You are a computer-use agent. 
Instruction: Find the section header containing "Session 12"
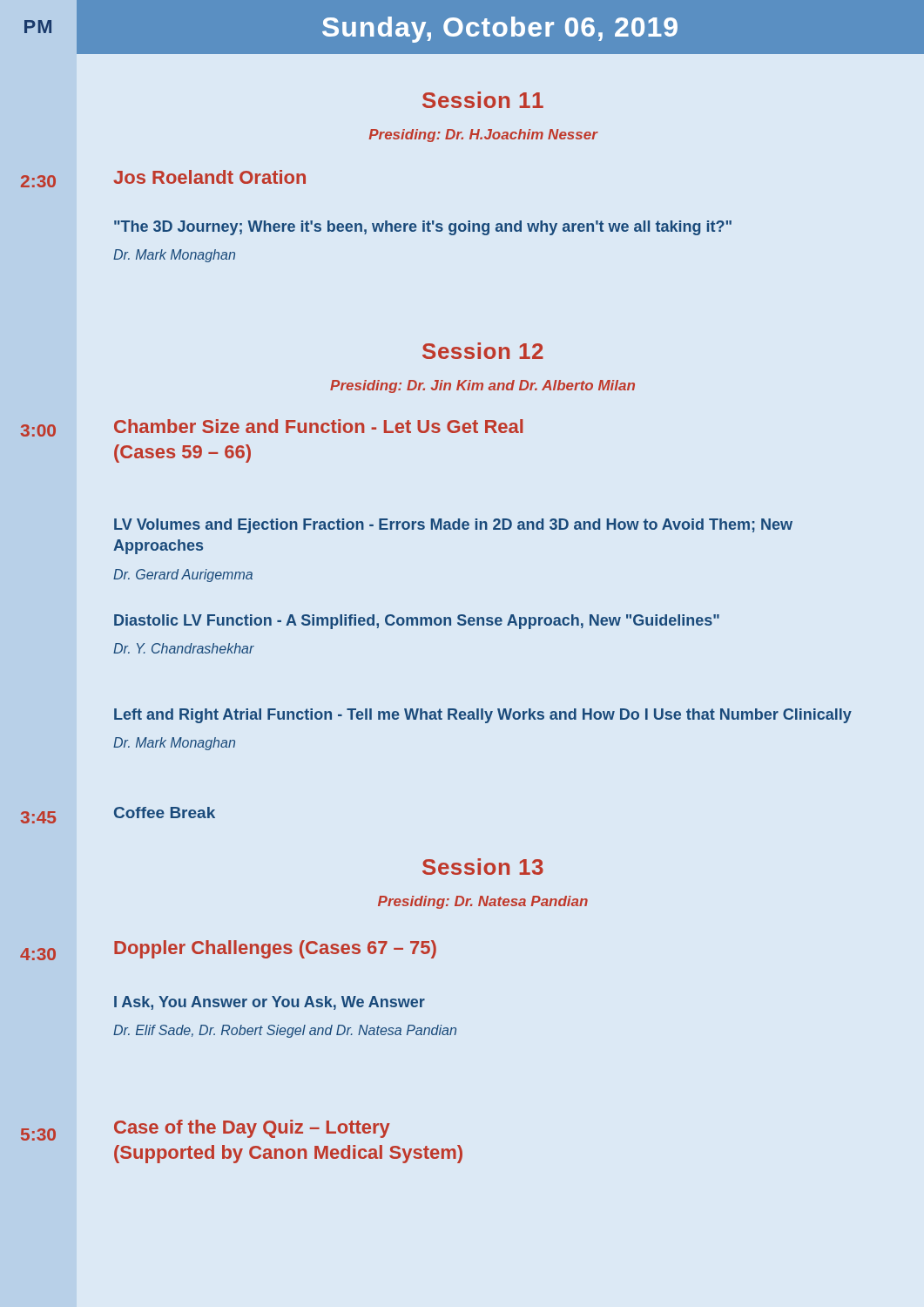[483, 351]
